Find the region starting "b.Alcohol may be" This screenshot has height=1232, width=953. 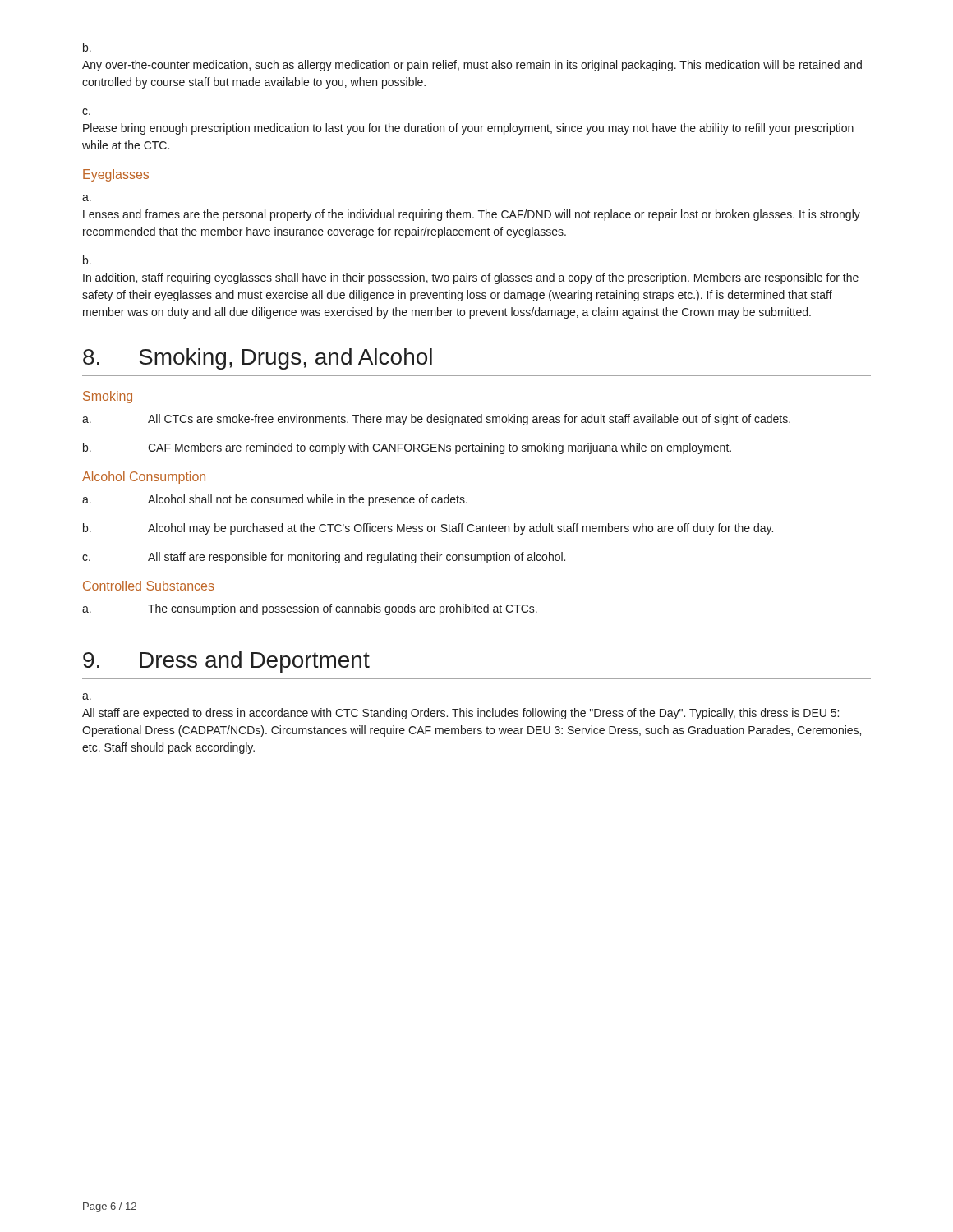pos(428,529)
